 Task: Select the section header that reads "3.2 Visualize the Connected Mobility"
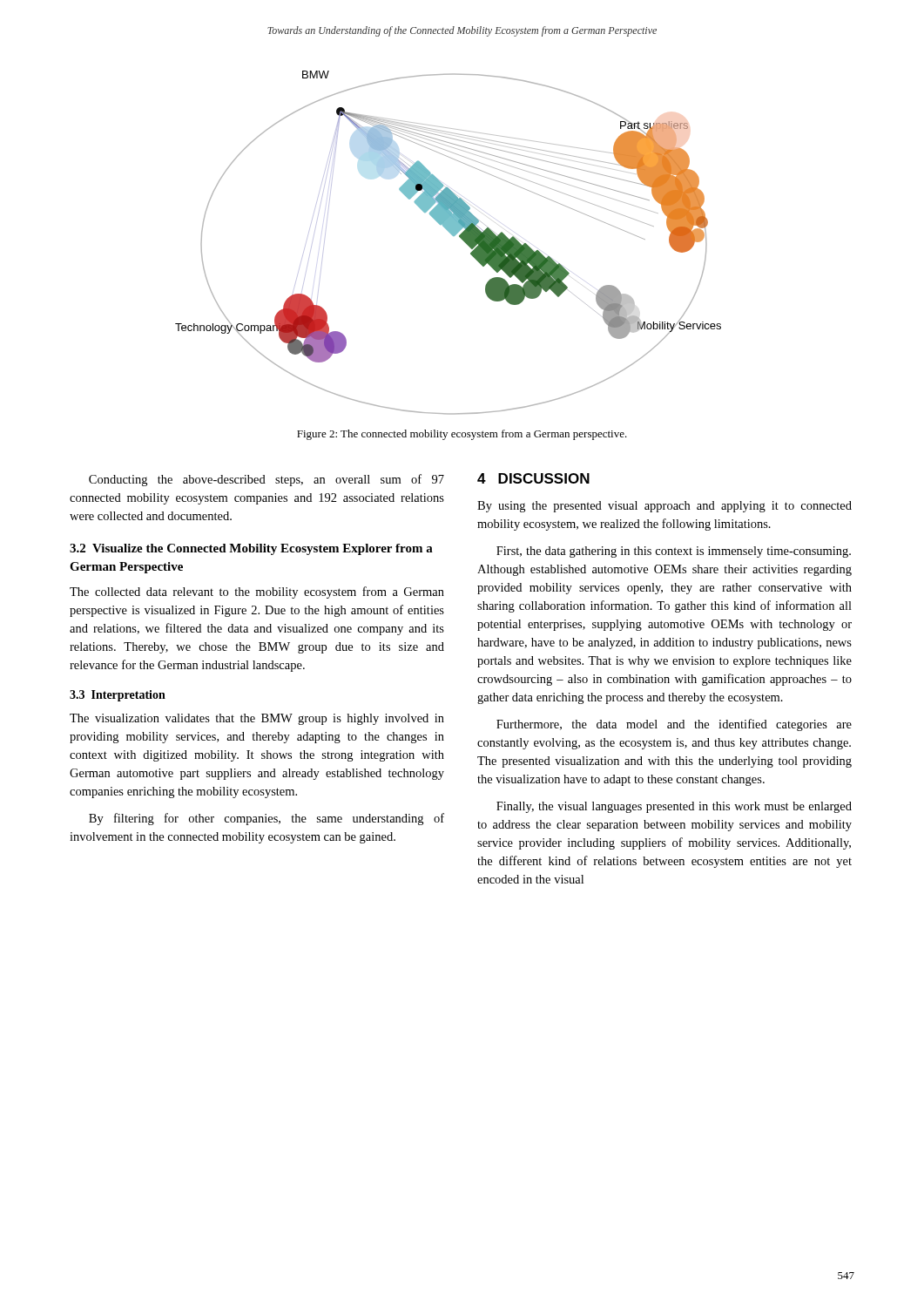257,558
